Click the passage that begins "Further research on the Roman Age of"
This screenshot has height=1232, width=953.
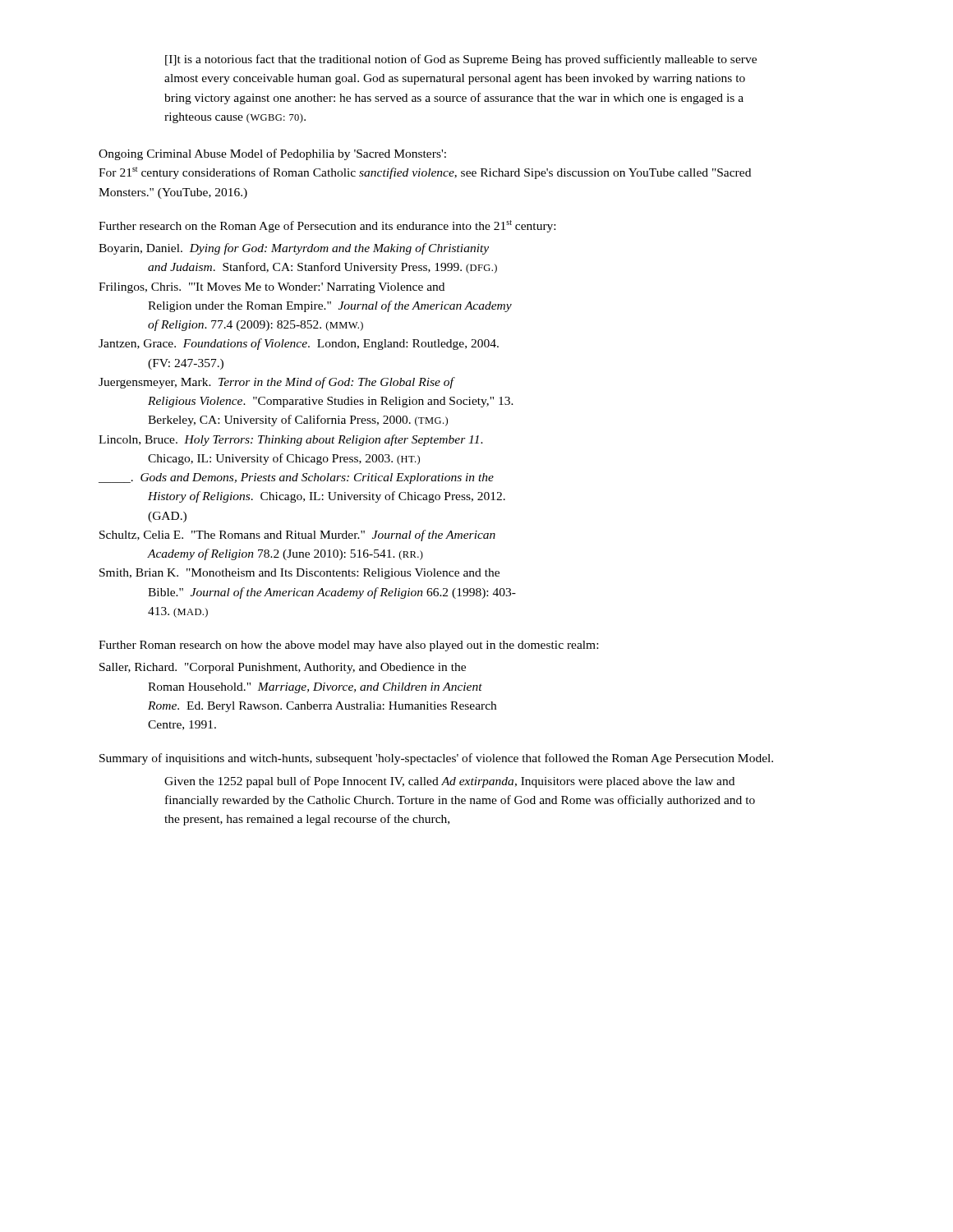(x=328, y=225)
